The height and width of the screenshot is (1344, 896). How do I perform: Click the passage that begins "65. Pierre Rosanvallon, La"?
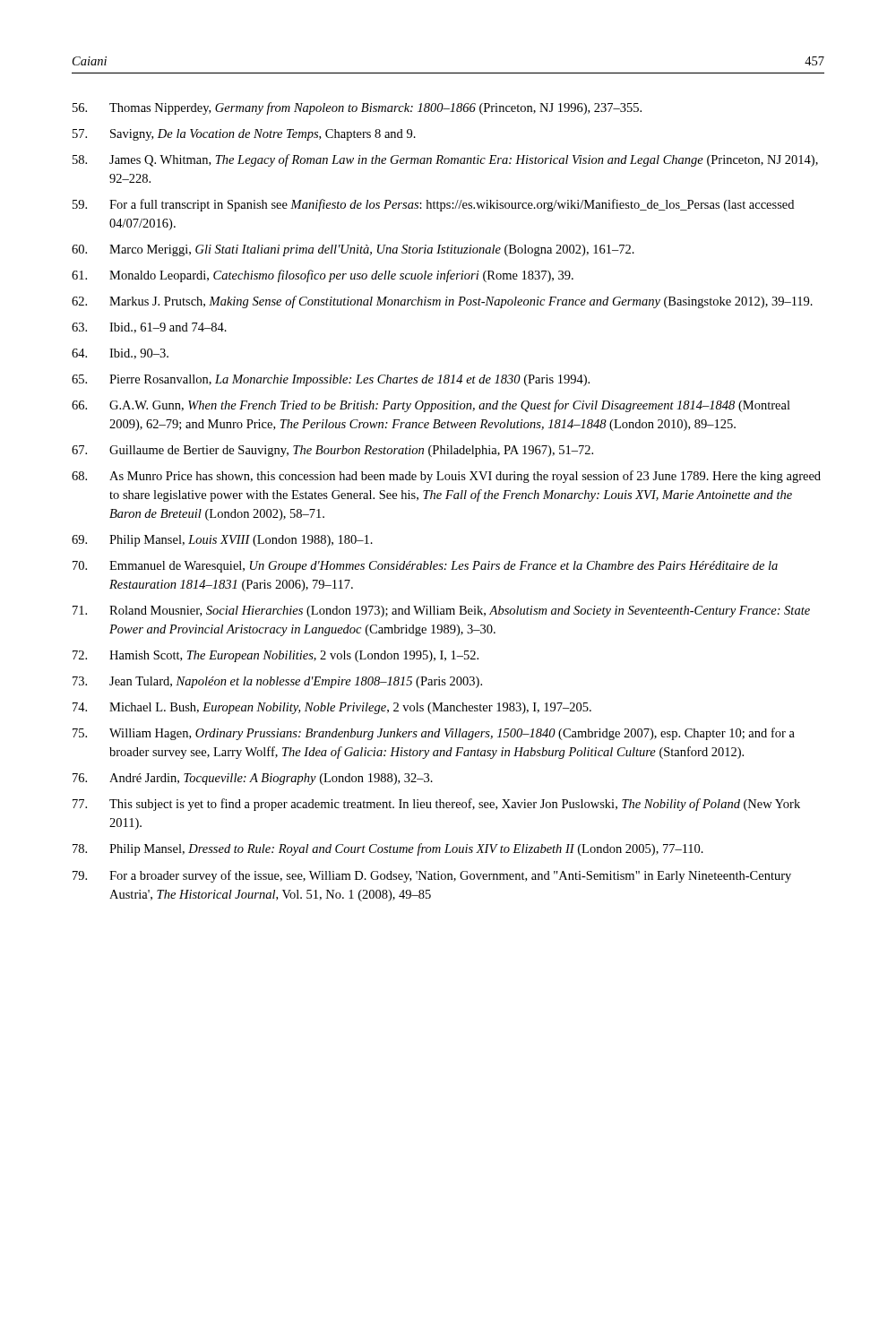(x=448, y=380)
